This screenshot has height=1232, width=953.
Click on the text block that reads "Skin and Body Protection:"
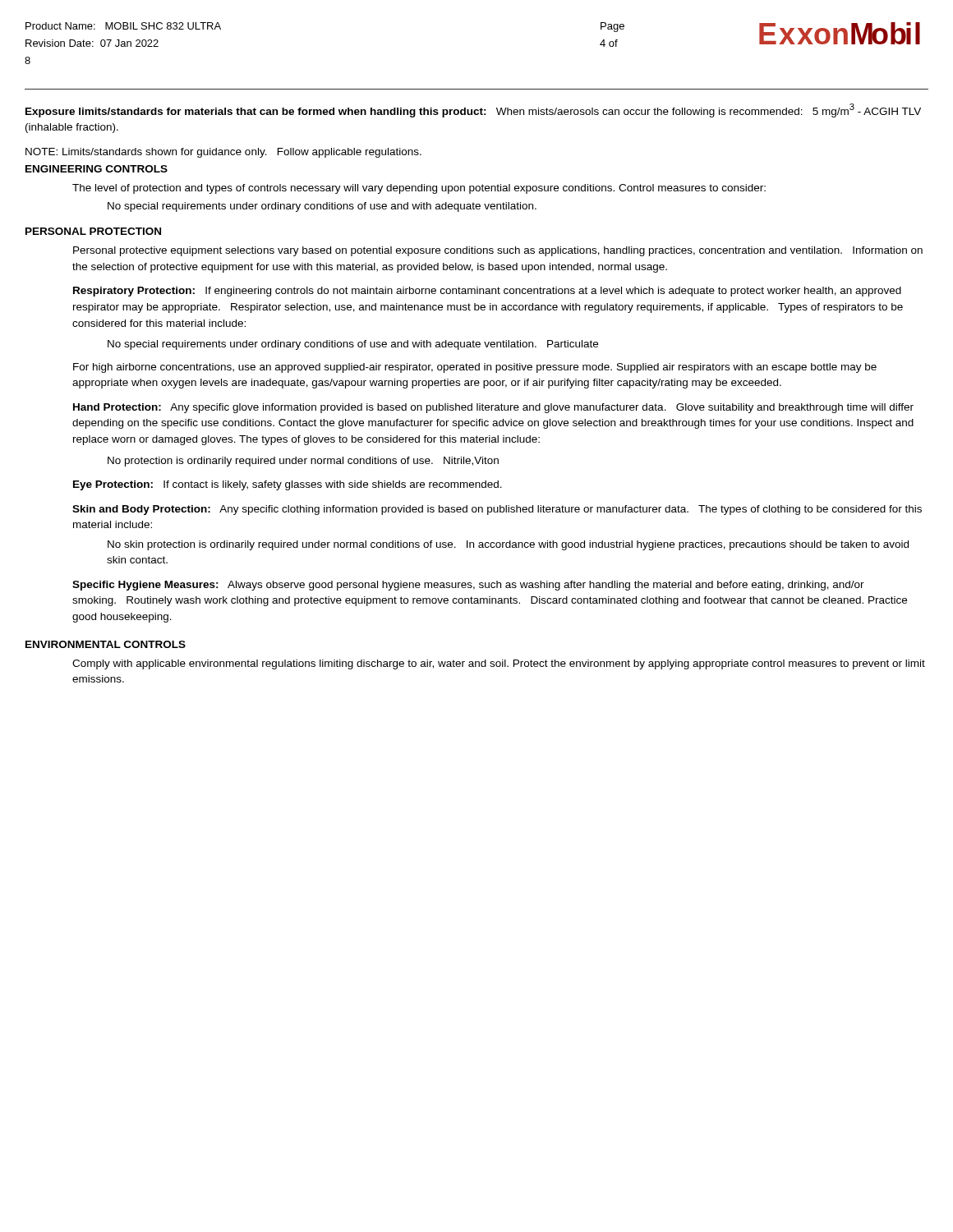pos(497,517)
